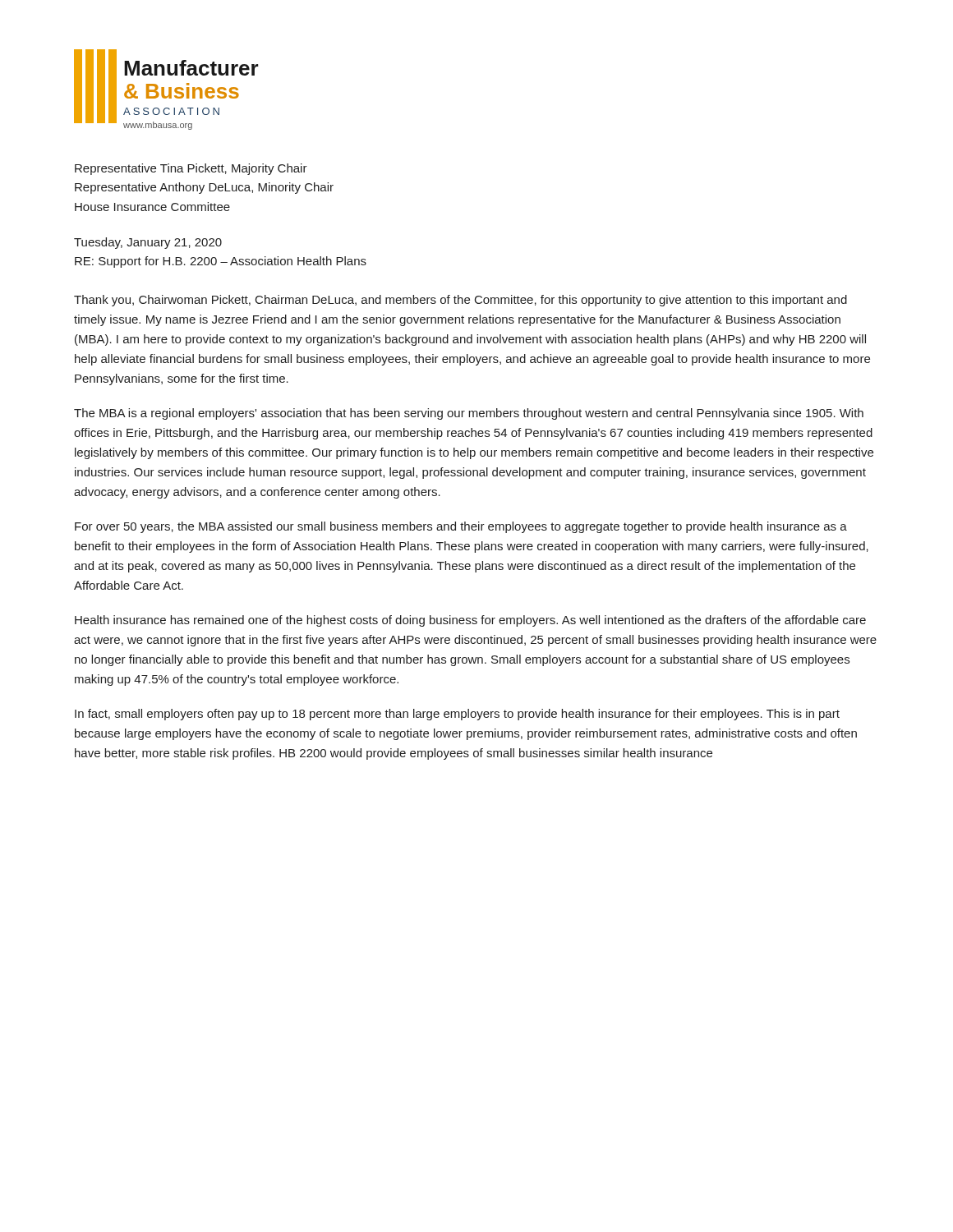Point to the text block starting "In fact, small"
This screenshot has height=1232, width=953.
pos(466,733)
